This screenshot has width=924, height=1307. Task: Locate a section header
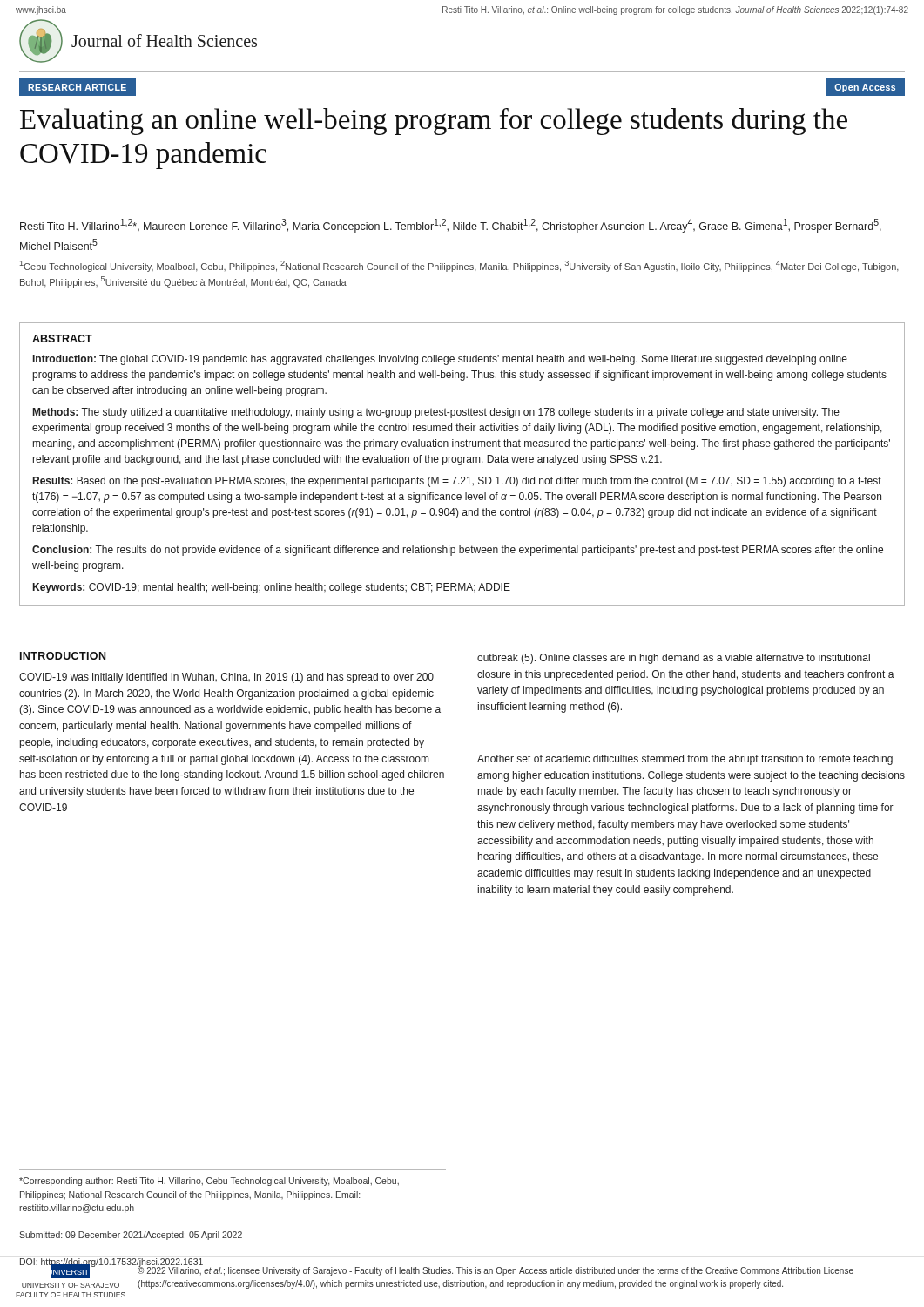click(x=63, y=656)
